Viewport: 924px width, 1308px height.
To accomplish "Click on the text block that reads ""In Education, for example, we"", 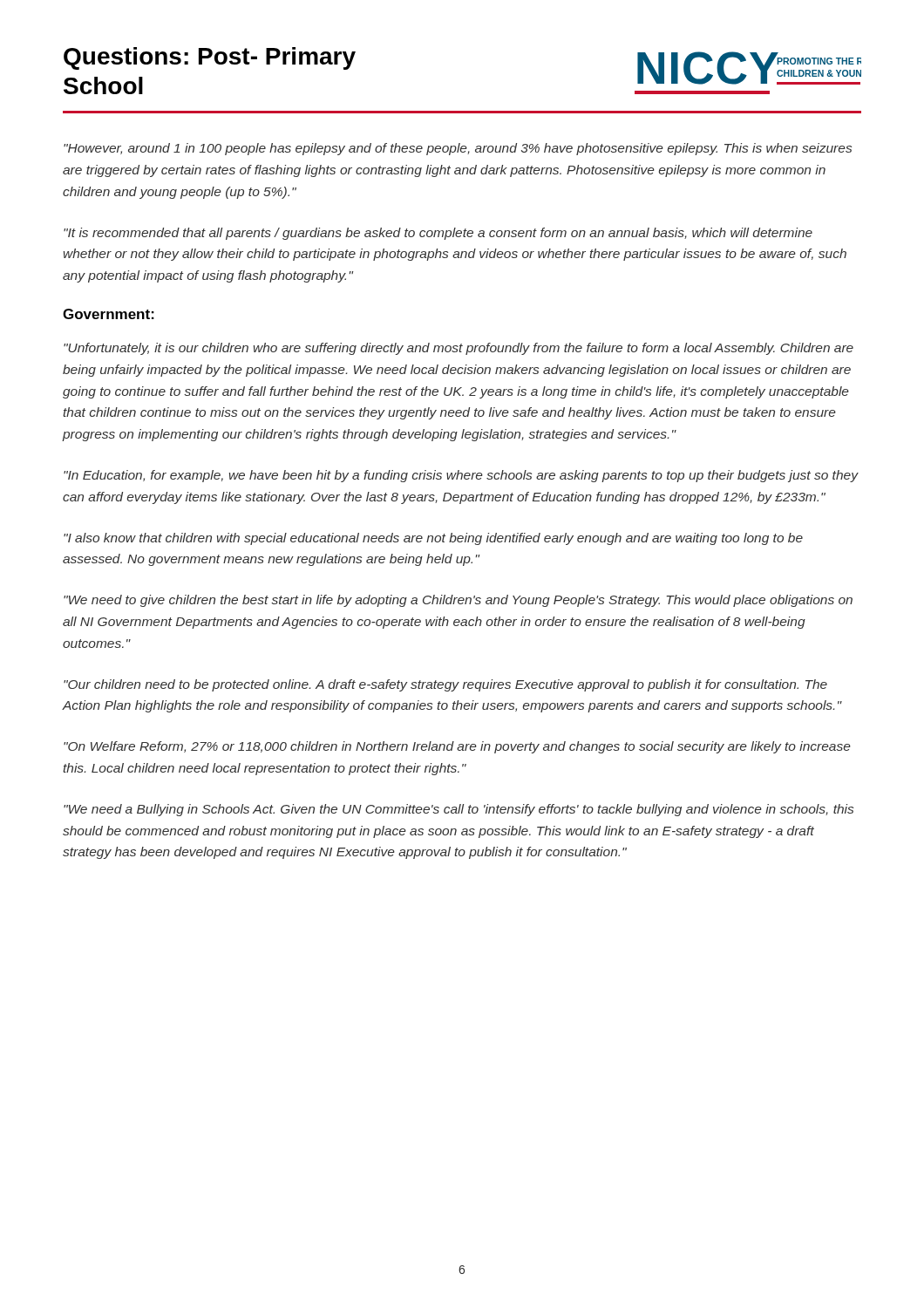I will (460, 486).
